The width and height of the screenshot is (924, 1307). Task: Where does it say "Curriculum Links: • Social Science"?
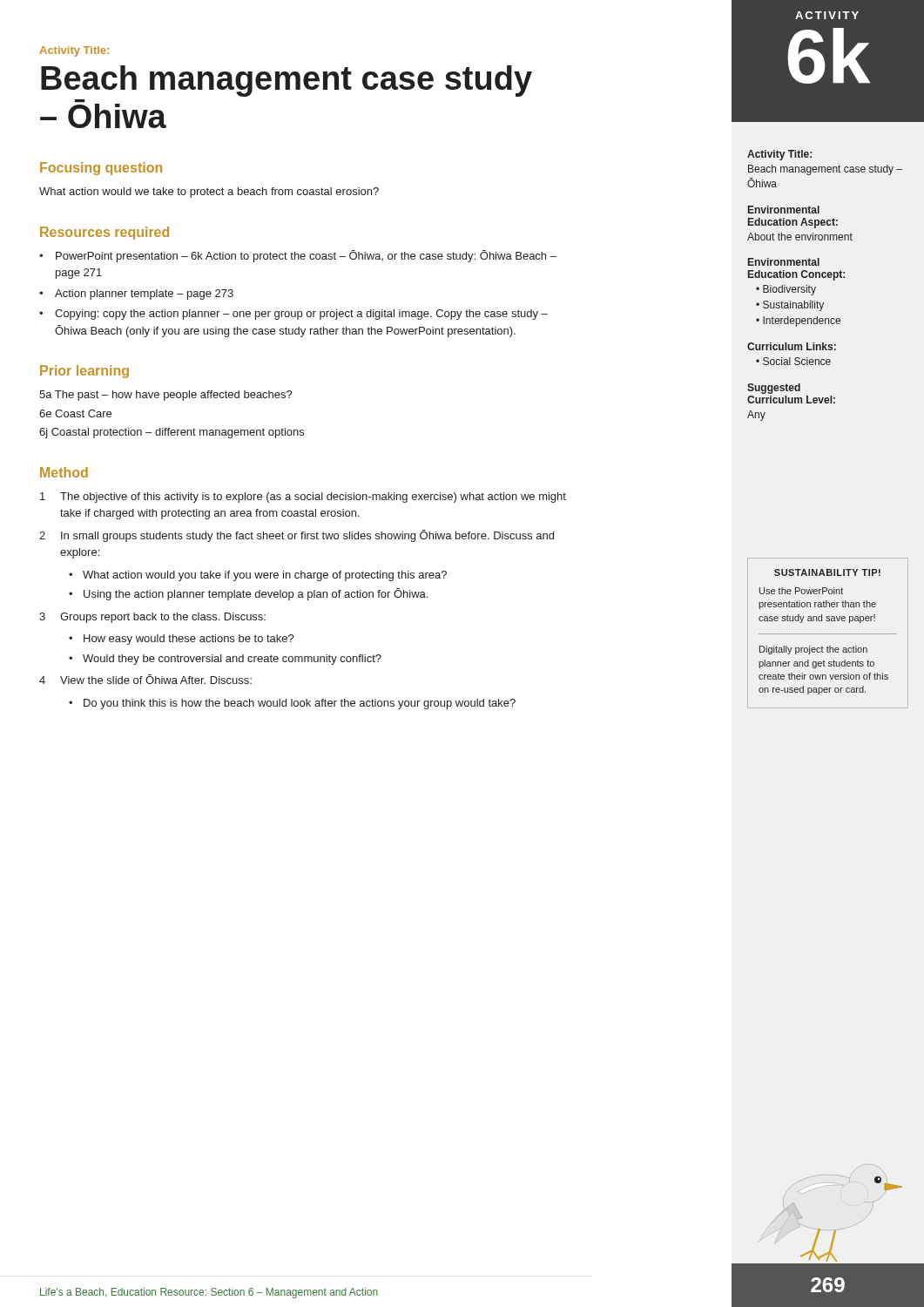(828, 355)
